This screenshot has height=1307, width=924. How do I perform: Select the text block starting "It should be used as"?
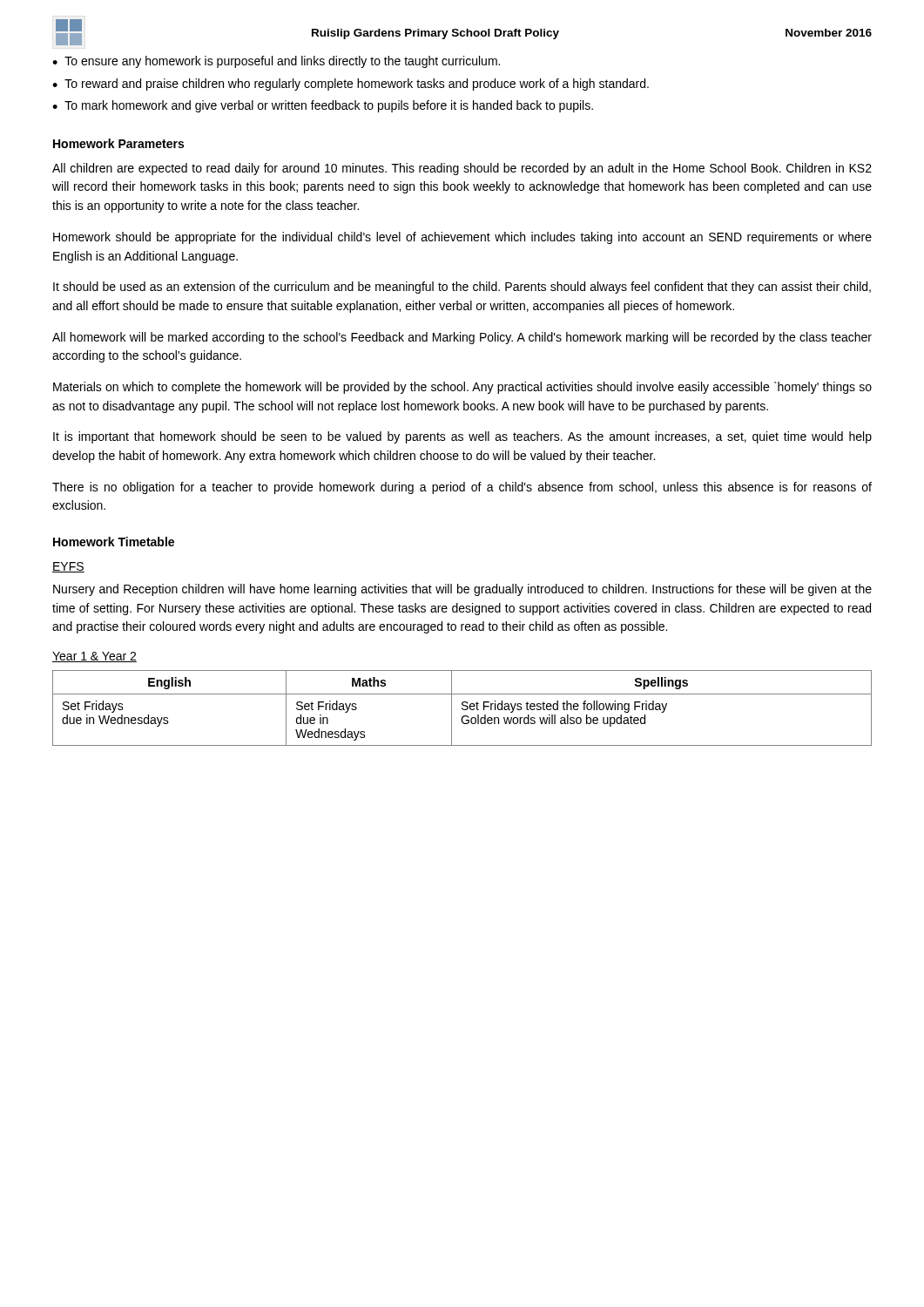coord(462,296)
